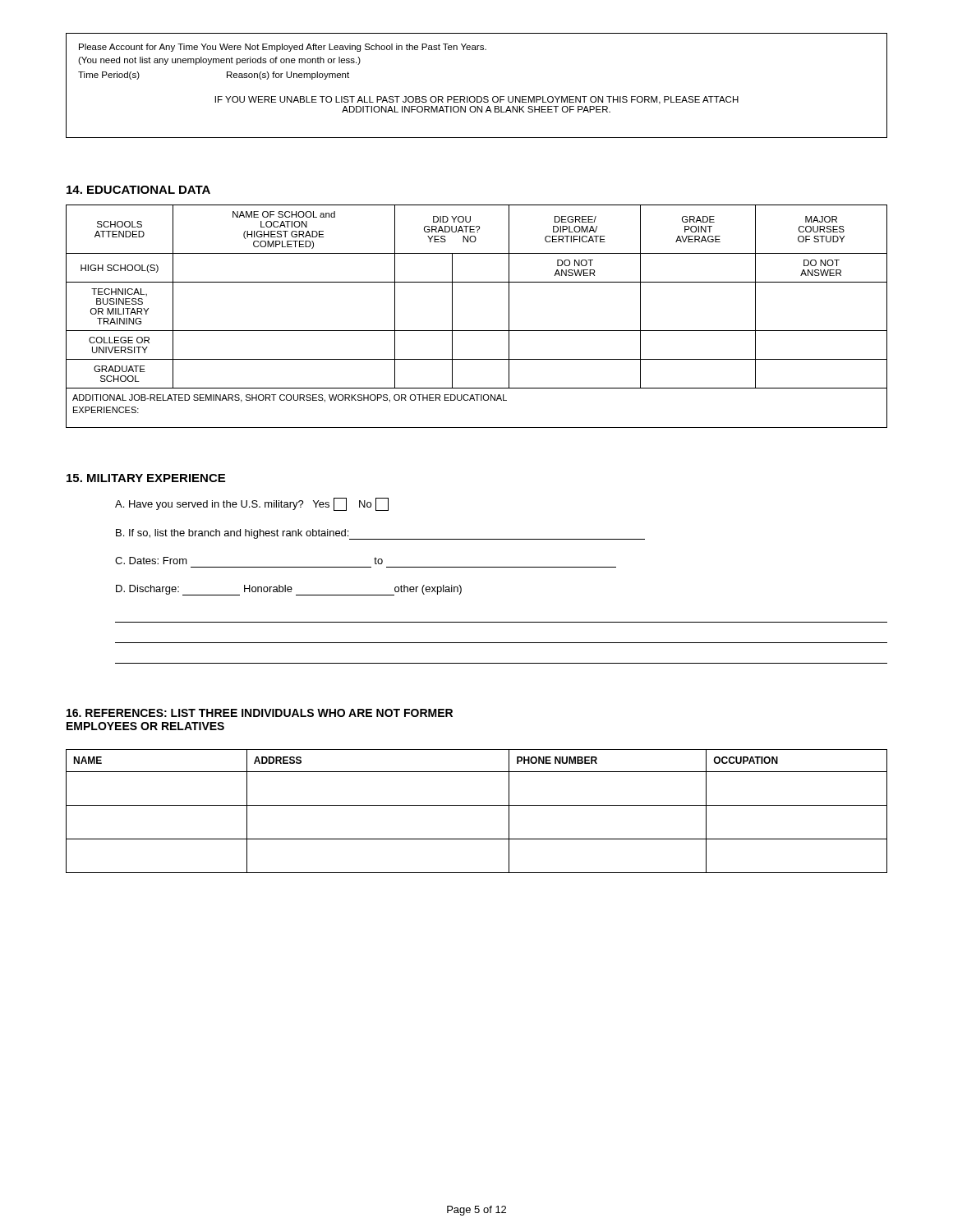Find the text starting "16. REFERENCES: LIST THREE INDIVIDUALS WHO ARE NOT"
The width and height of the screenshot is (953, 1232).
pos(259,719)
